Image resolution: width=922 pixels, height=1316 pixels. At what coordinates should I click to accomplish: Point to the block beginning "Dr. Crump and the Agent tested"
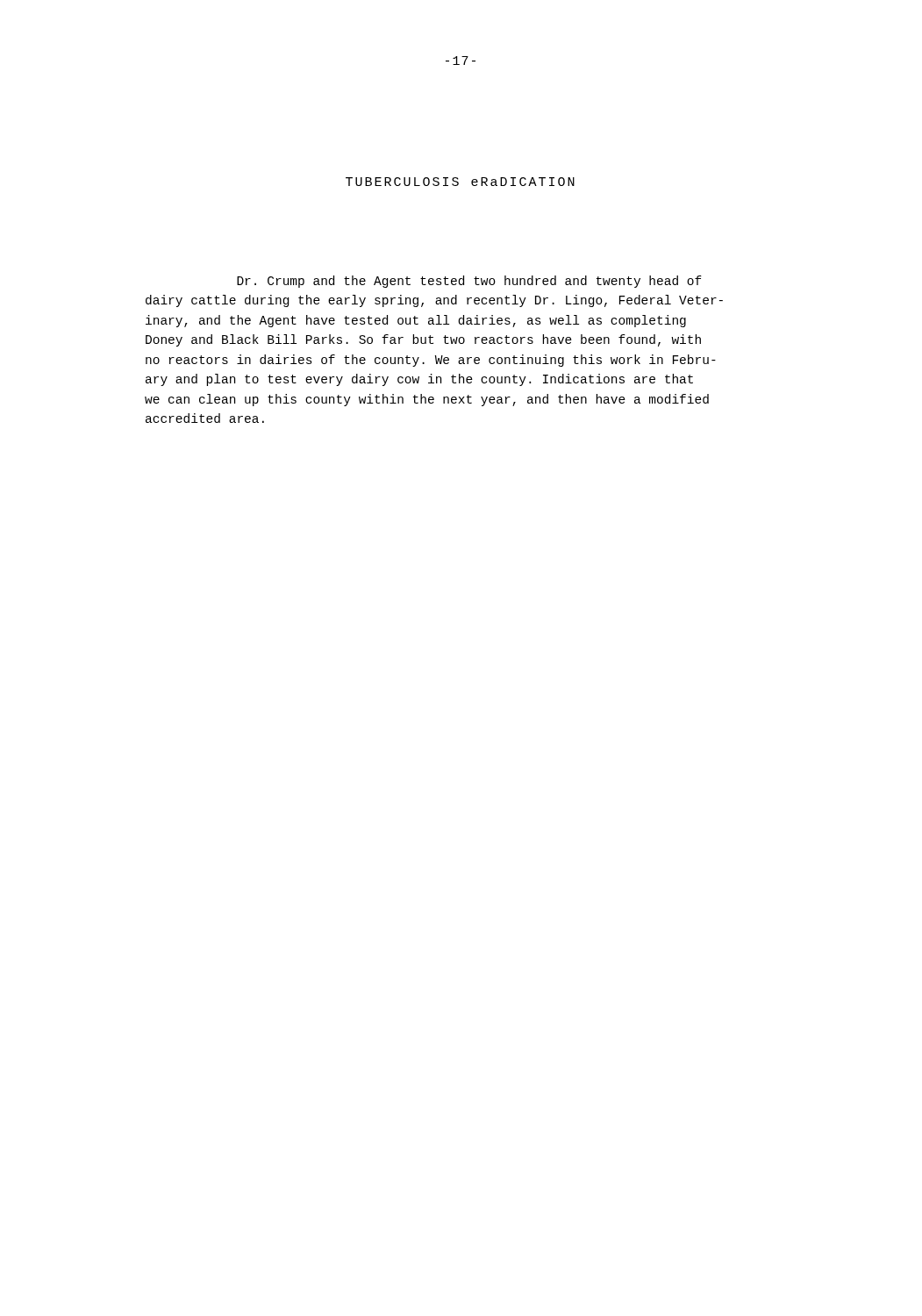(x=435, y=351)
